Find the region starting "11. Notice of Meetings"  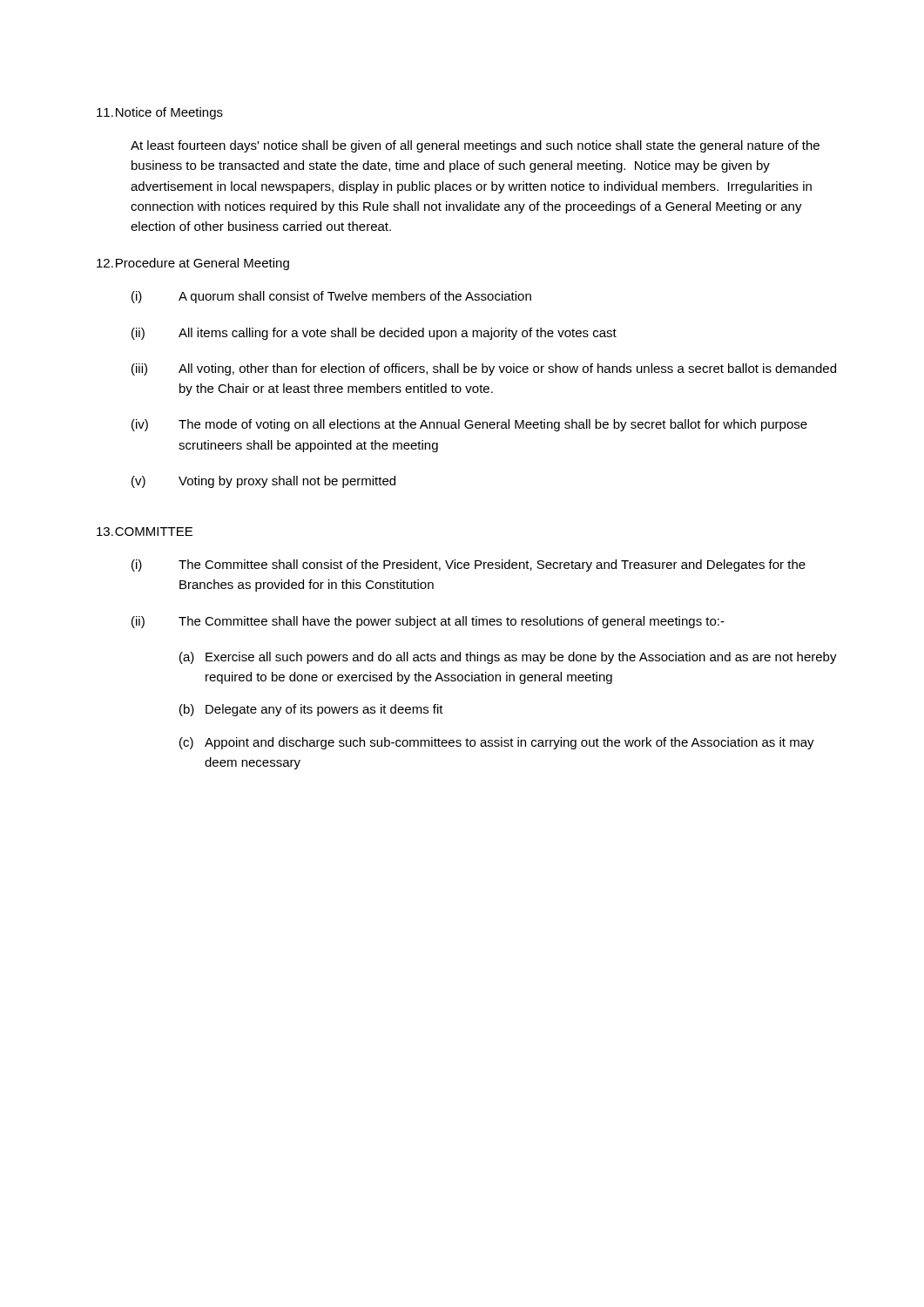point(159,112)
